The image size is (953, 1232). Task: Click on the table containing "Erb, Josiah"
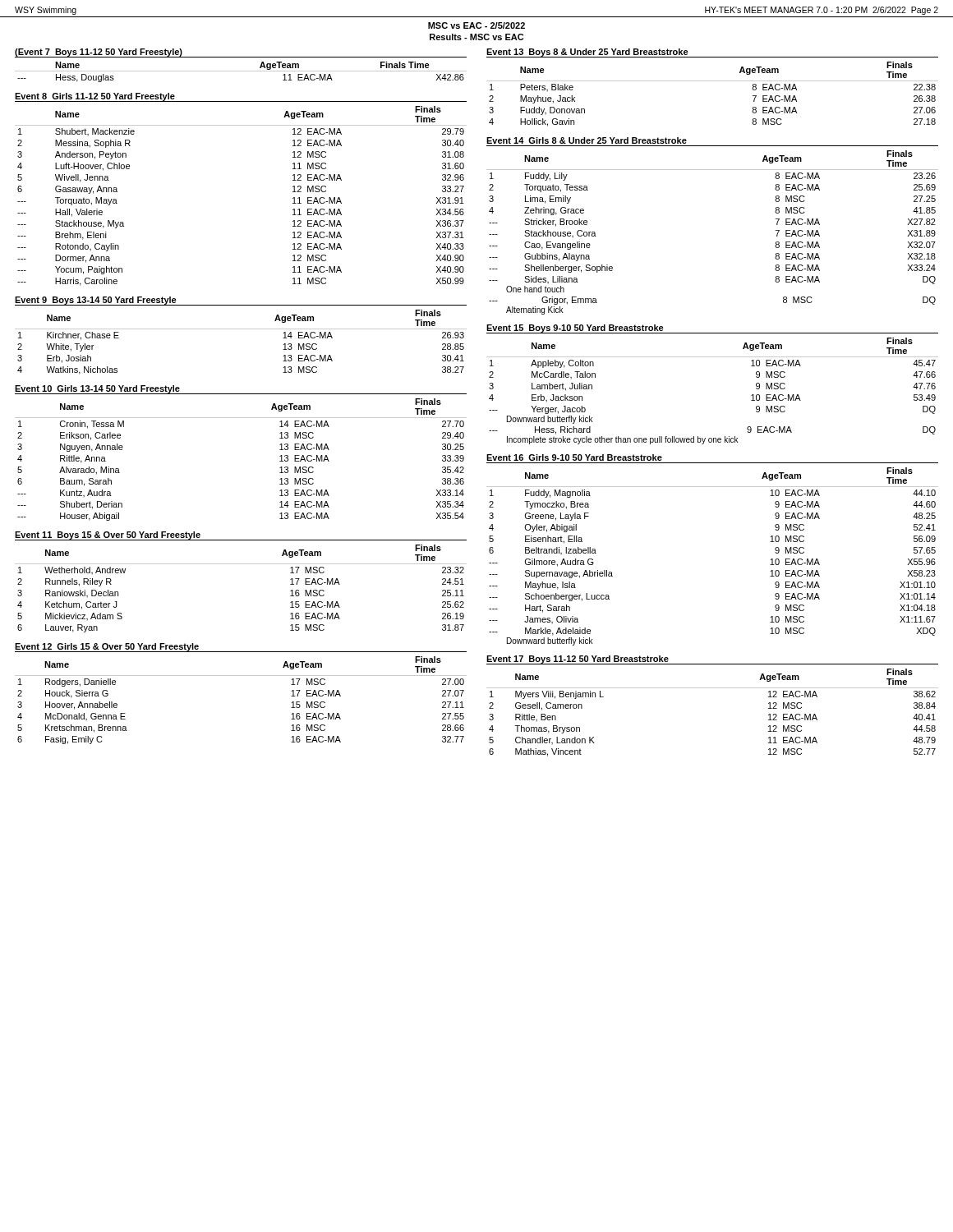click(x=241, y=341)
